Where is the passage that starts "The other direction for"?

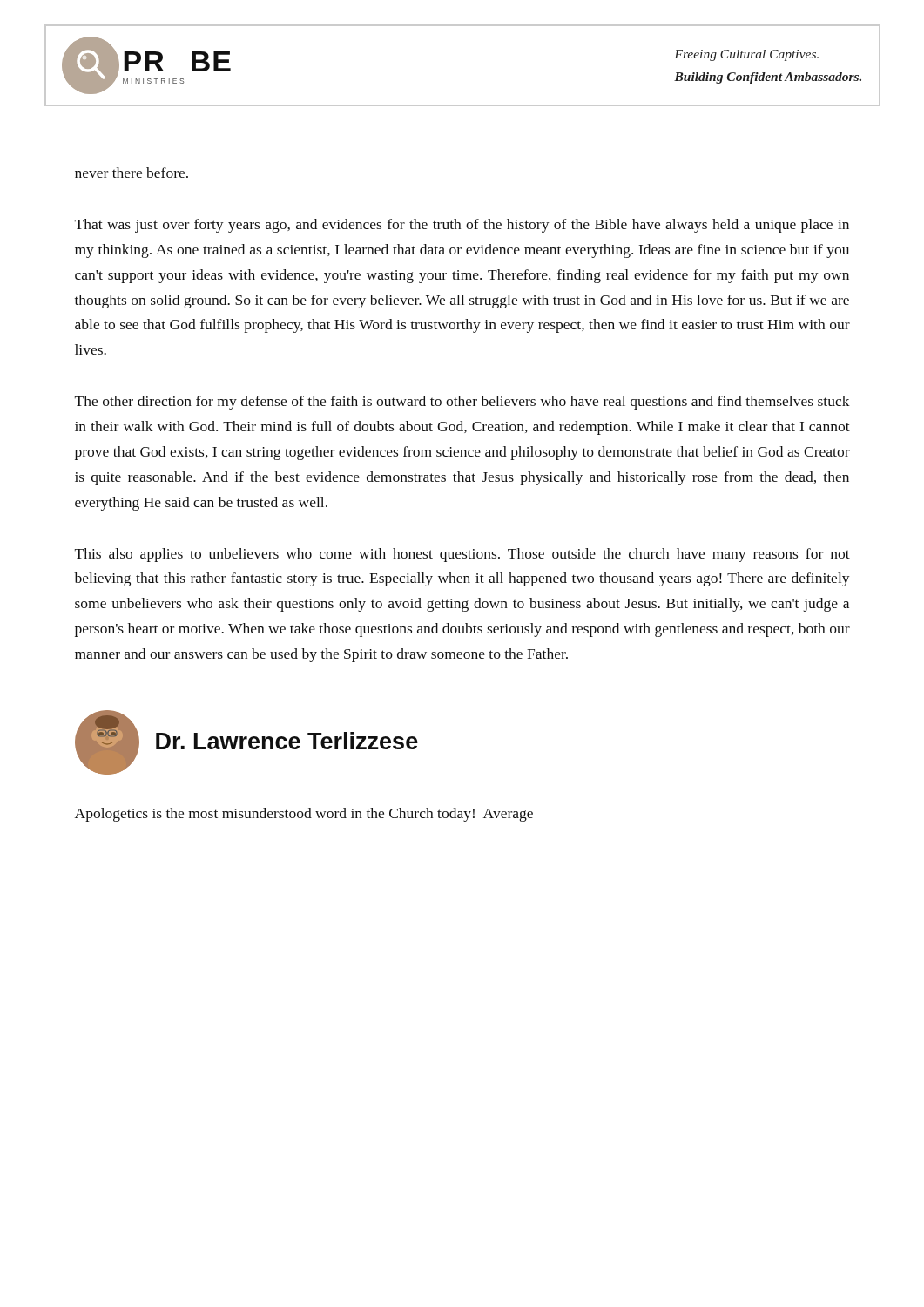(462, 451)
